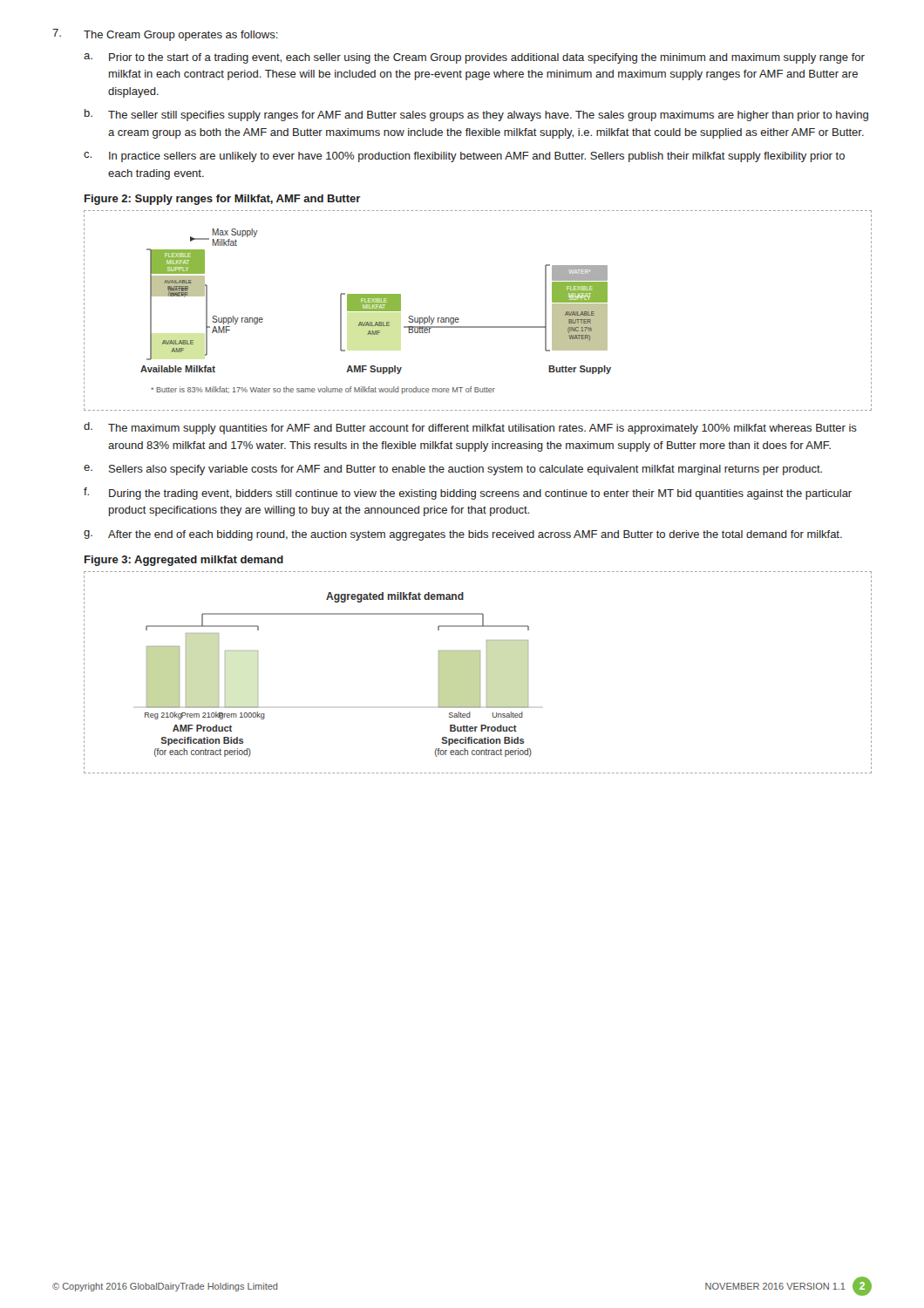Click on the region starting "c. In practice"
This screenshot has width=924, height=1308.
[478, 164]
